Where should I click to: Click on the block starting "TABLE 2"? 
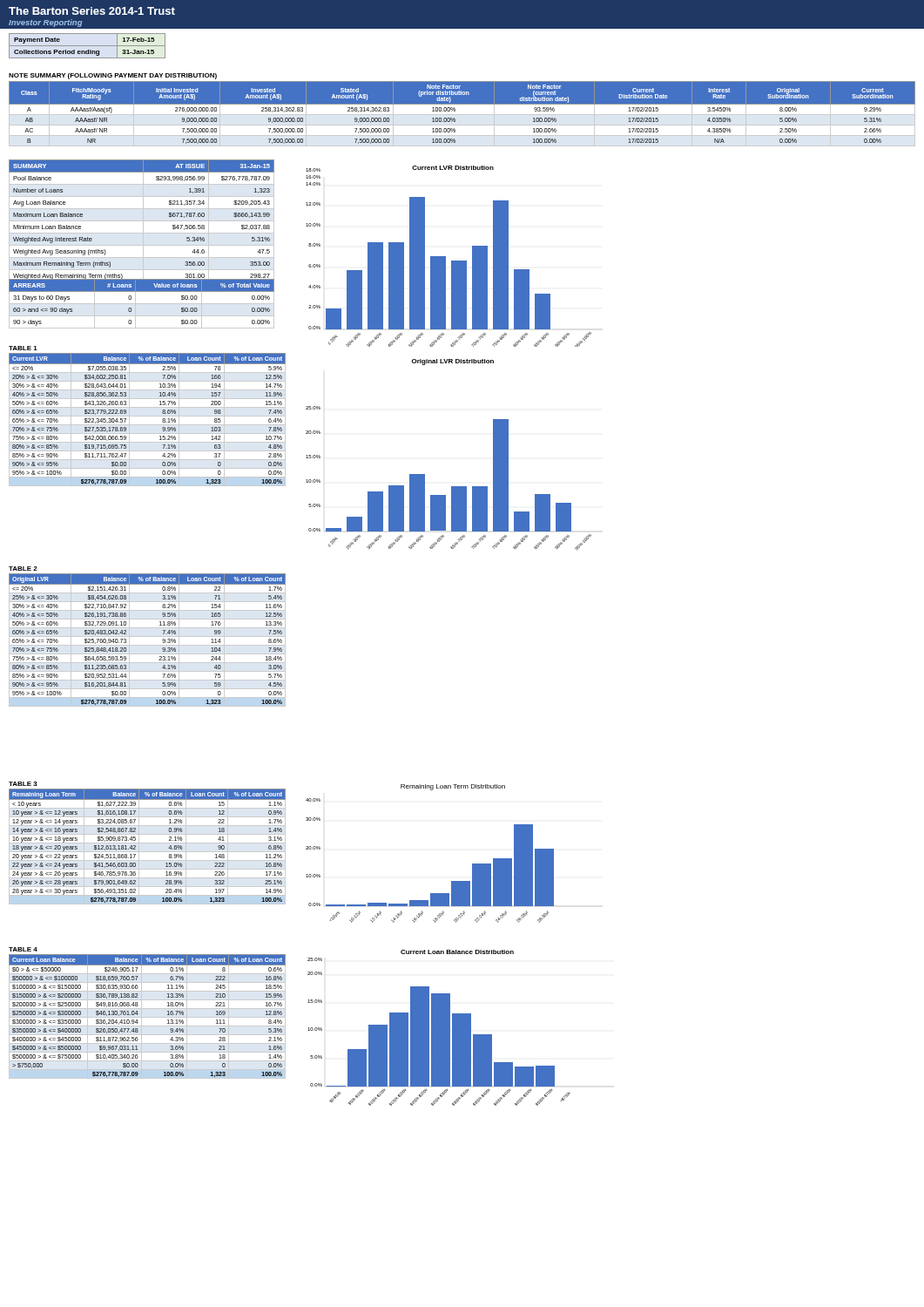pos(23,569)
